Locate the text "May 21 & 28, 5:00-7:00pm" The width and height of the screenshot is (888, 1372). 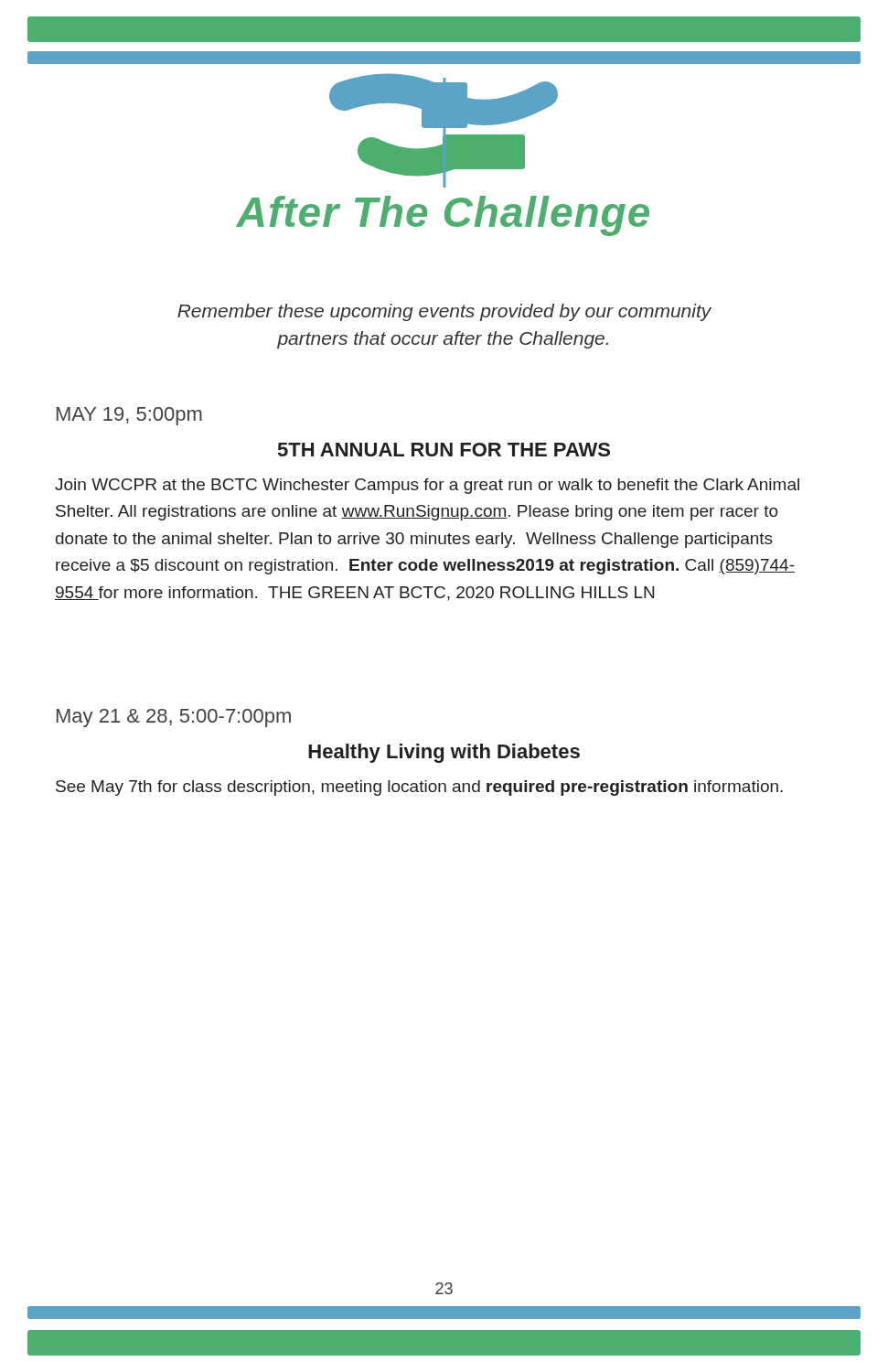coord(173,716)
